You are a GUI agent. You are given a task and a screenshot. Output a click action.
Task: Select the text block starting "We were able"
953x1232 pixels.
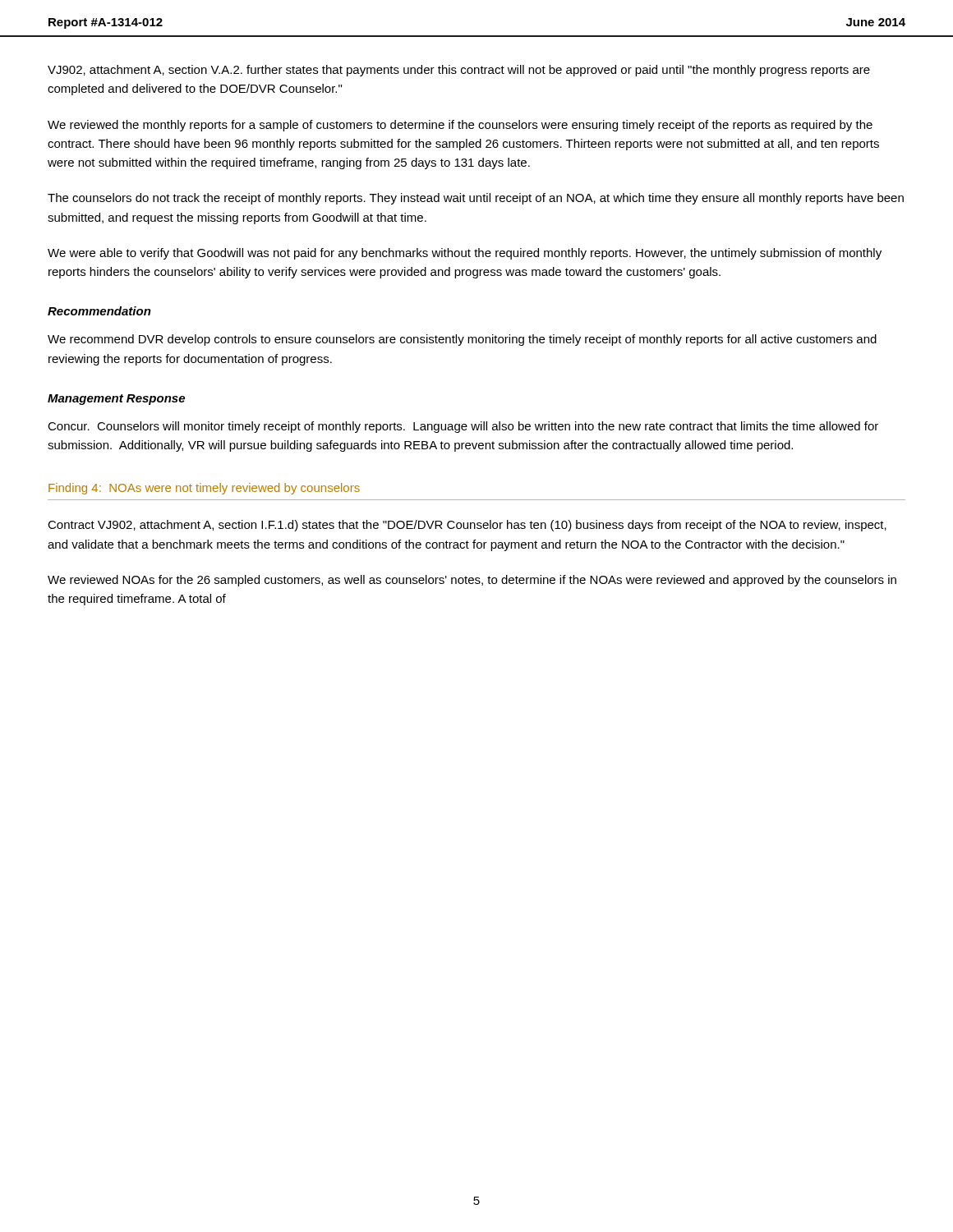(465, 262)
